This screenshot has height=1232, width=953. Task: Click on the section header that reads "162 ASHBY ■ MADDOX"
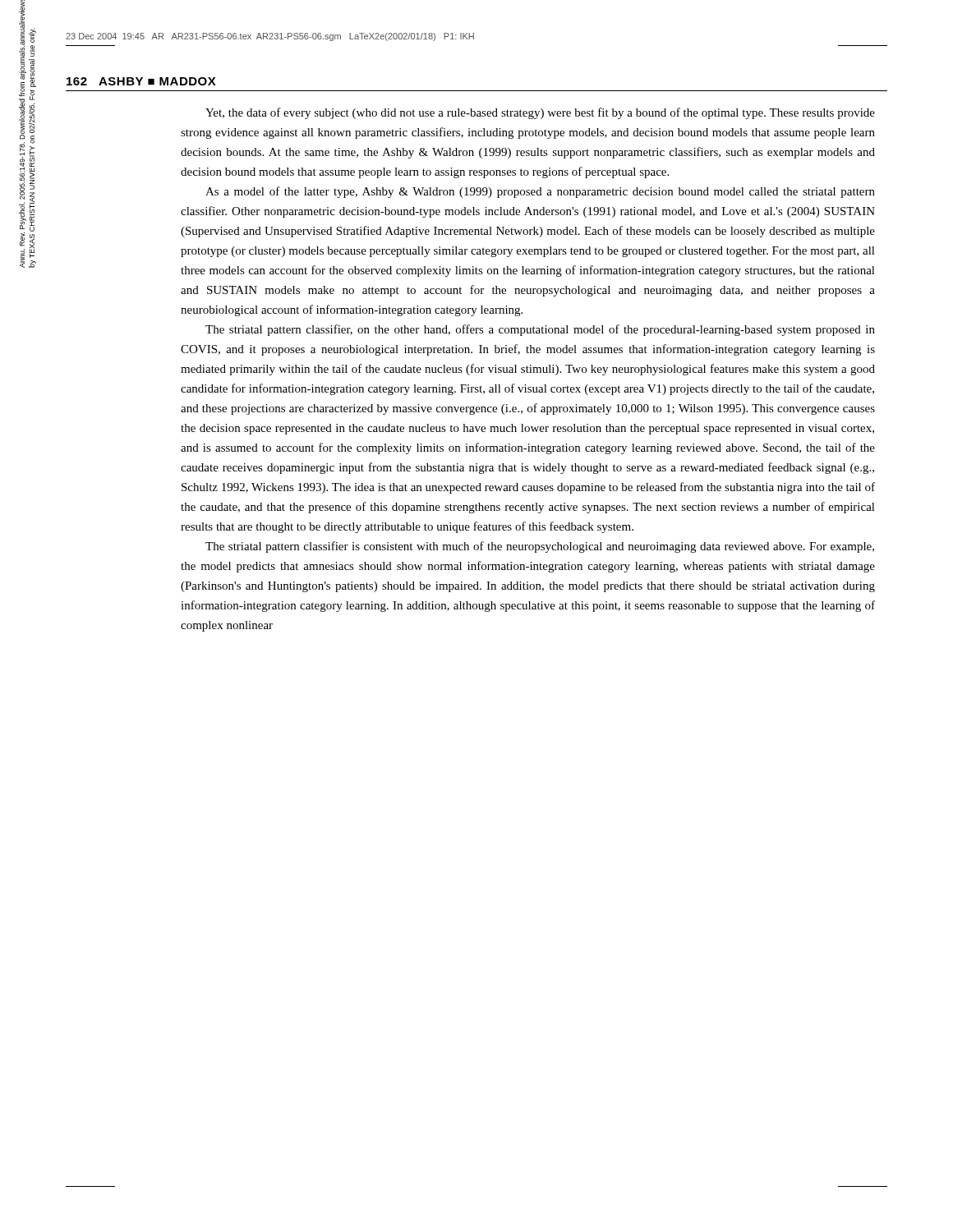pyautogui.click(x=141, y=81)
